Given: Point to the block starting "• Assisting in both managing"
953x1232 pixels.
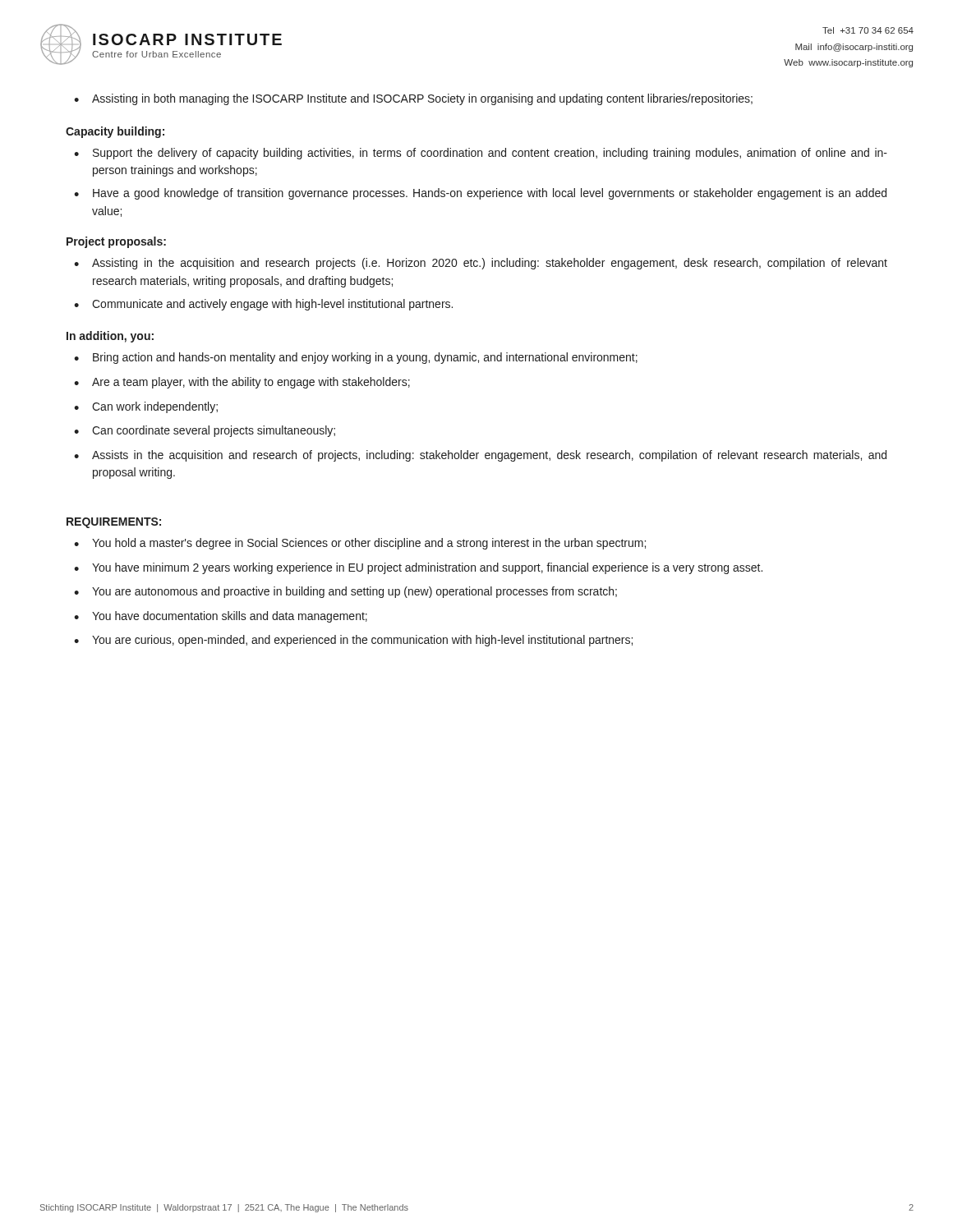Looking at the screenshot, I should (x=414, y=100).
